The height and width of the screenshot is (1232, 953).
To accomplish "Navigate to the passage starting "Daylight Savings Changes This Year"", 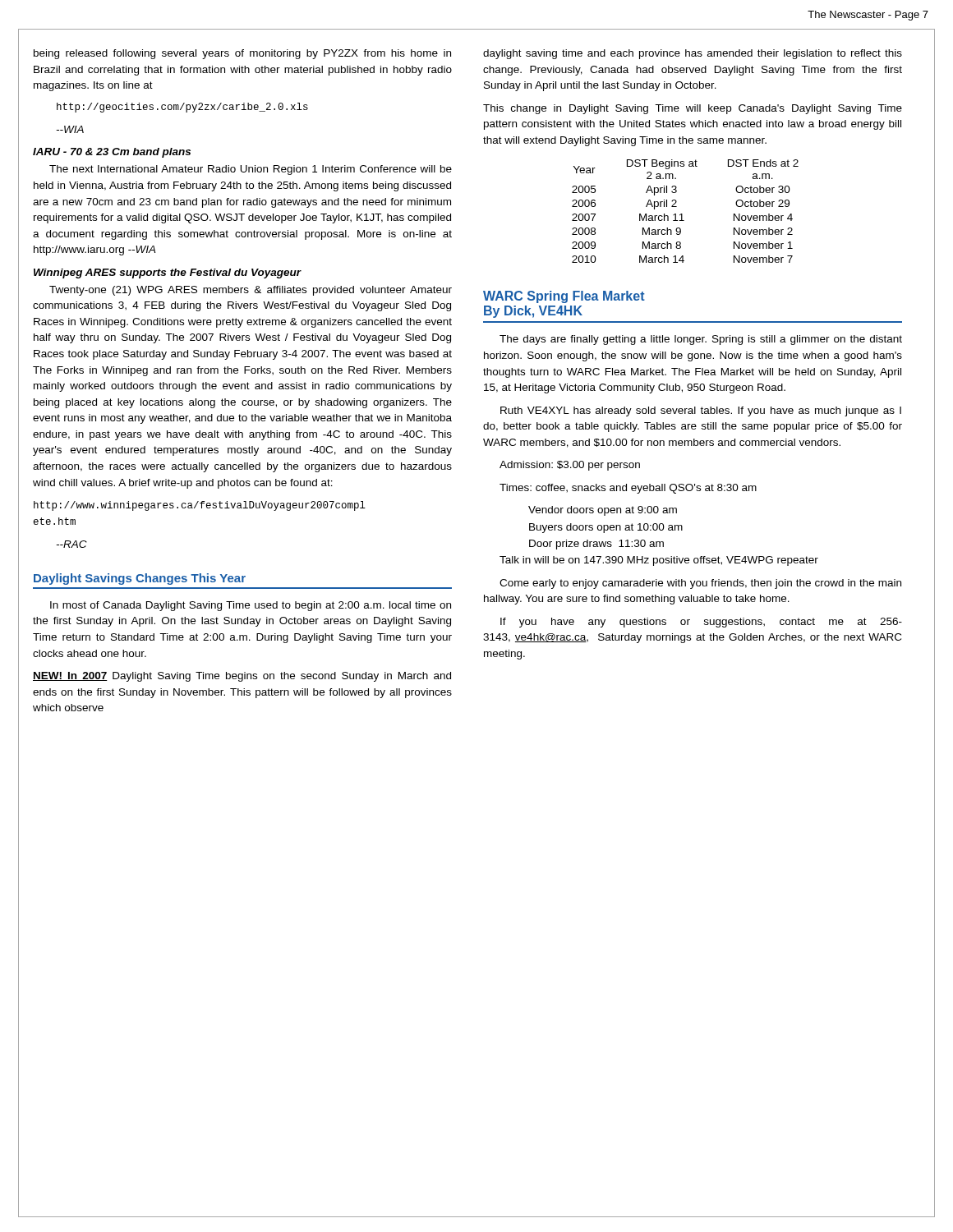I will click(242, 580).
